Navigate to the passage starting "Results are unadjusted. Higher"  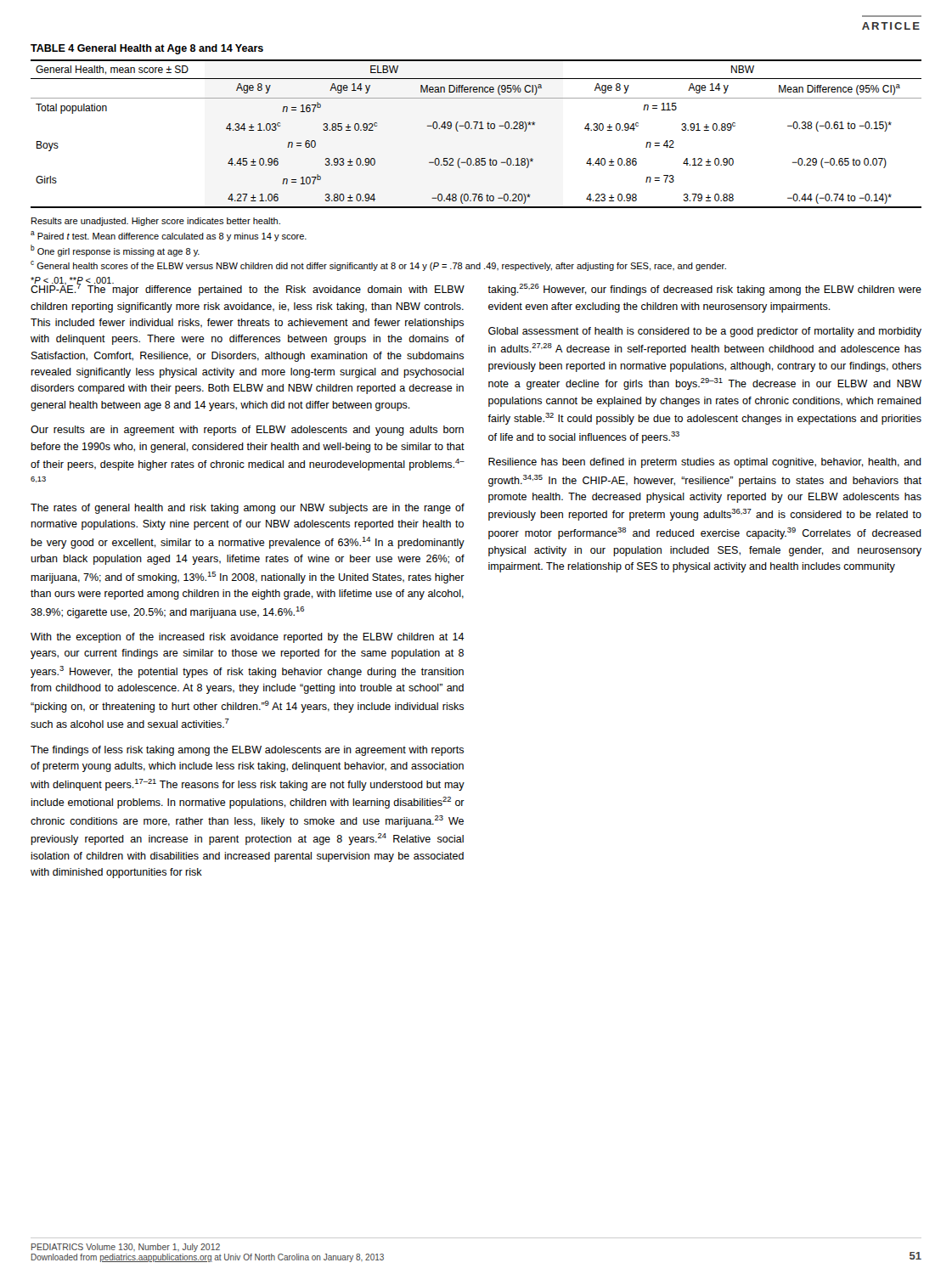pos(156,222)
